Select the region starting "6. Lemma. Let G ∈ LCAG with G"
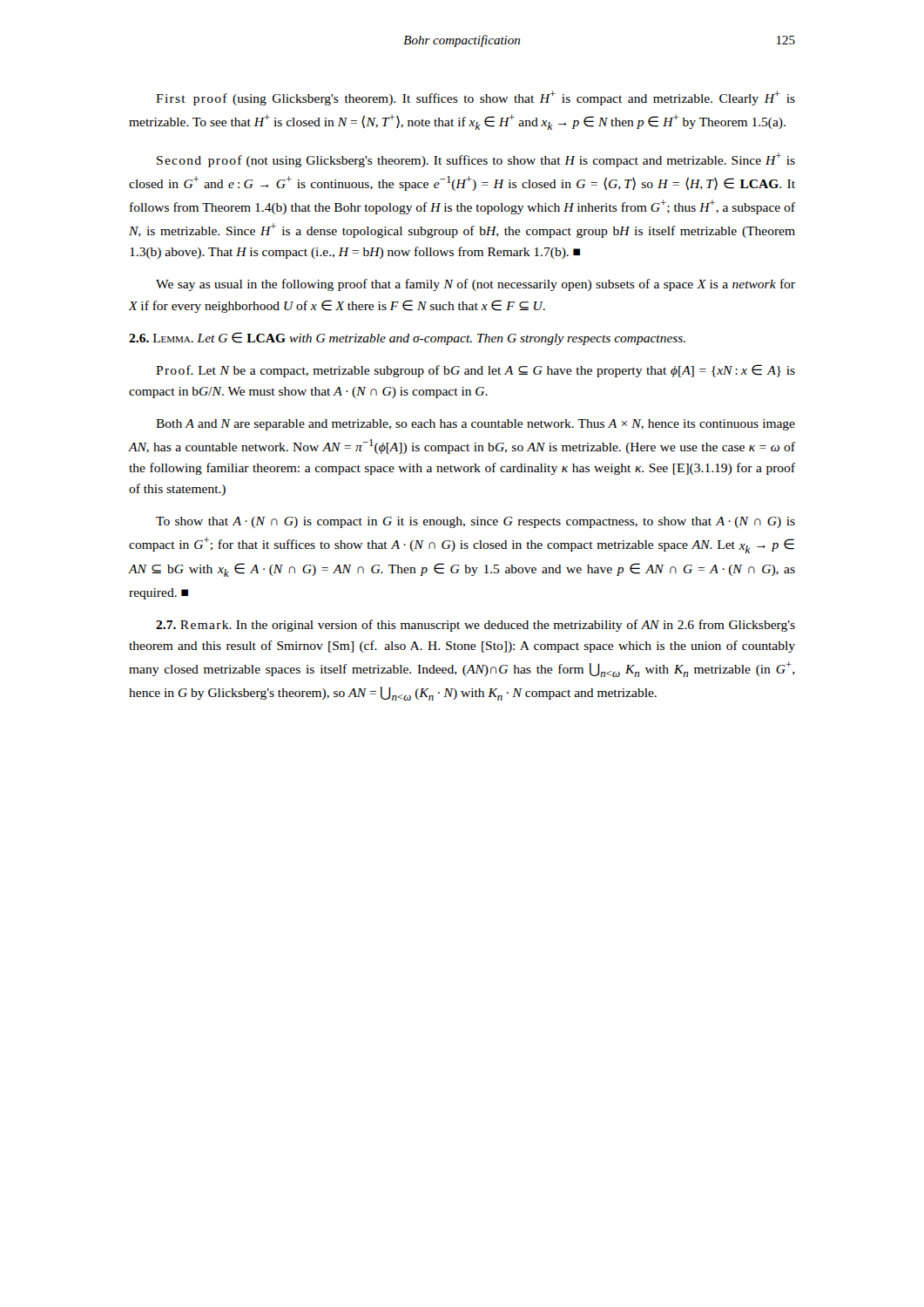This screenshot has width=924, height=1307. (x=462, y=338)
